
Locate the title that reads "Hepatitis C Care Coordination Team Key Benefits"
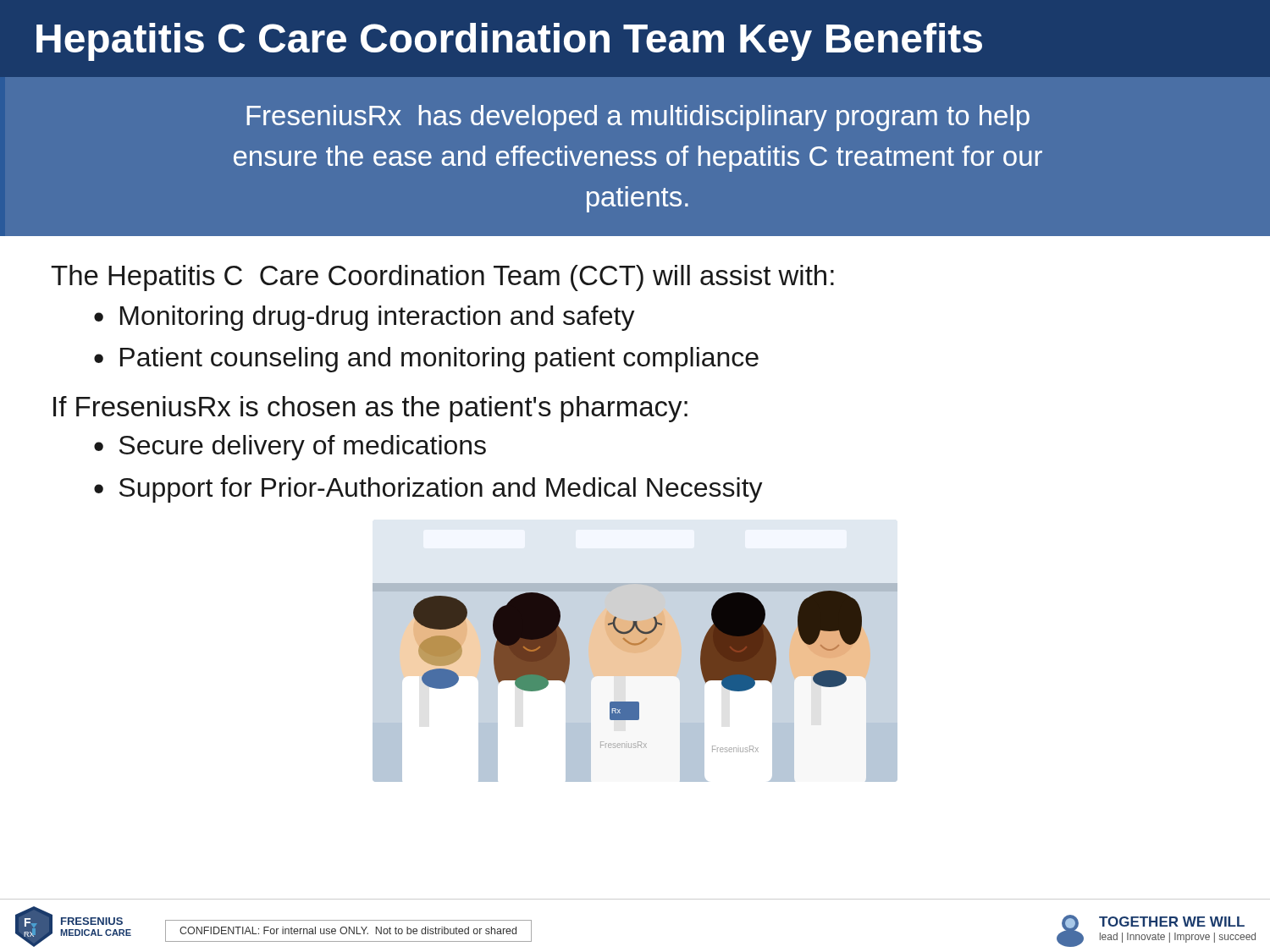click(635, 39)
